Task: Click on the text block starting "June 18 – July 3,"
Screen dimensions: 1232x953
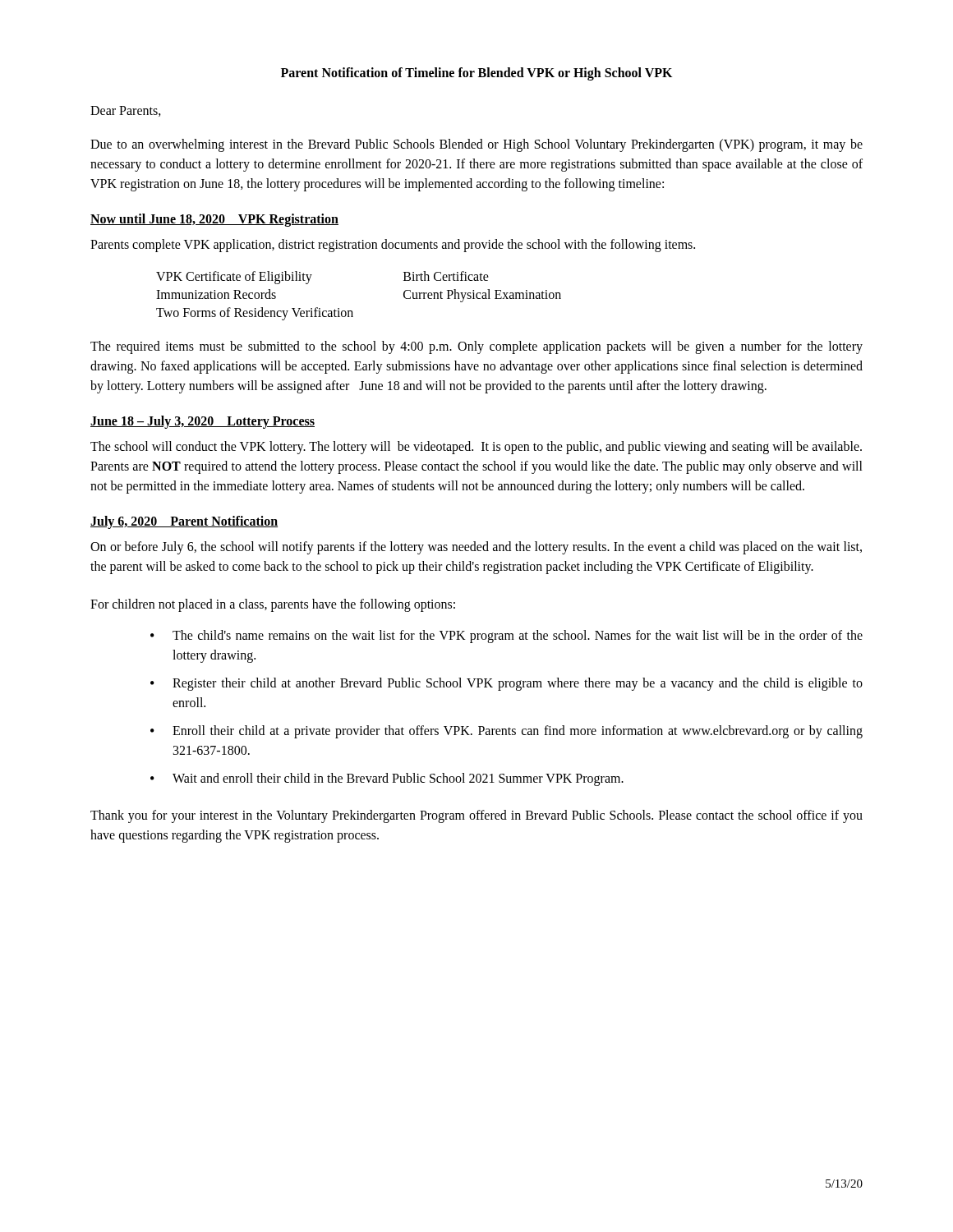Action: coord(203,421)
